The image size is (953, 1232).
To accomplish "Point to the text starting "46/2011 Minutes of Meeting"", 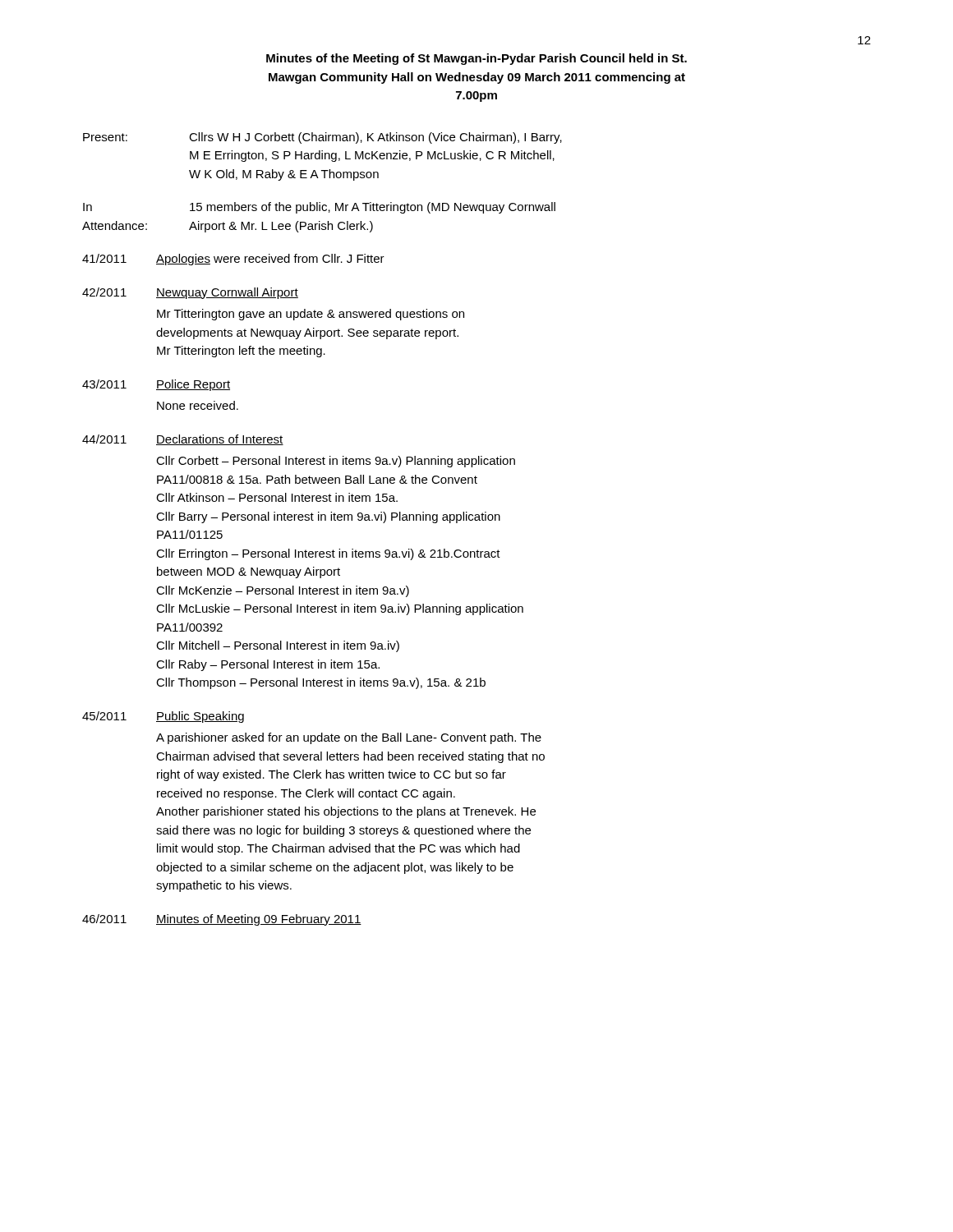I will click(x=222, y=920).
